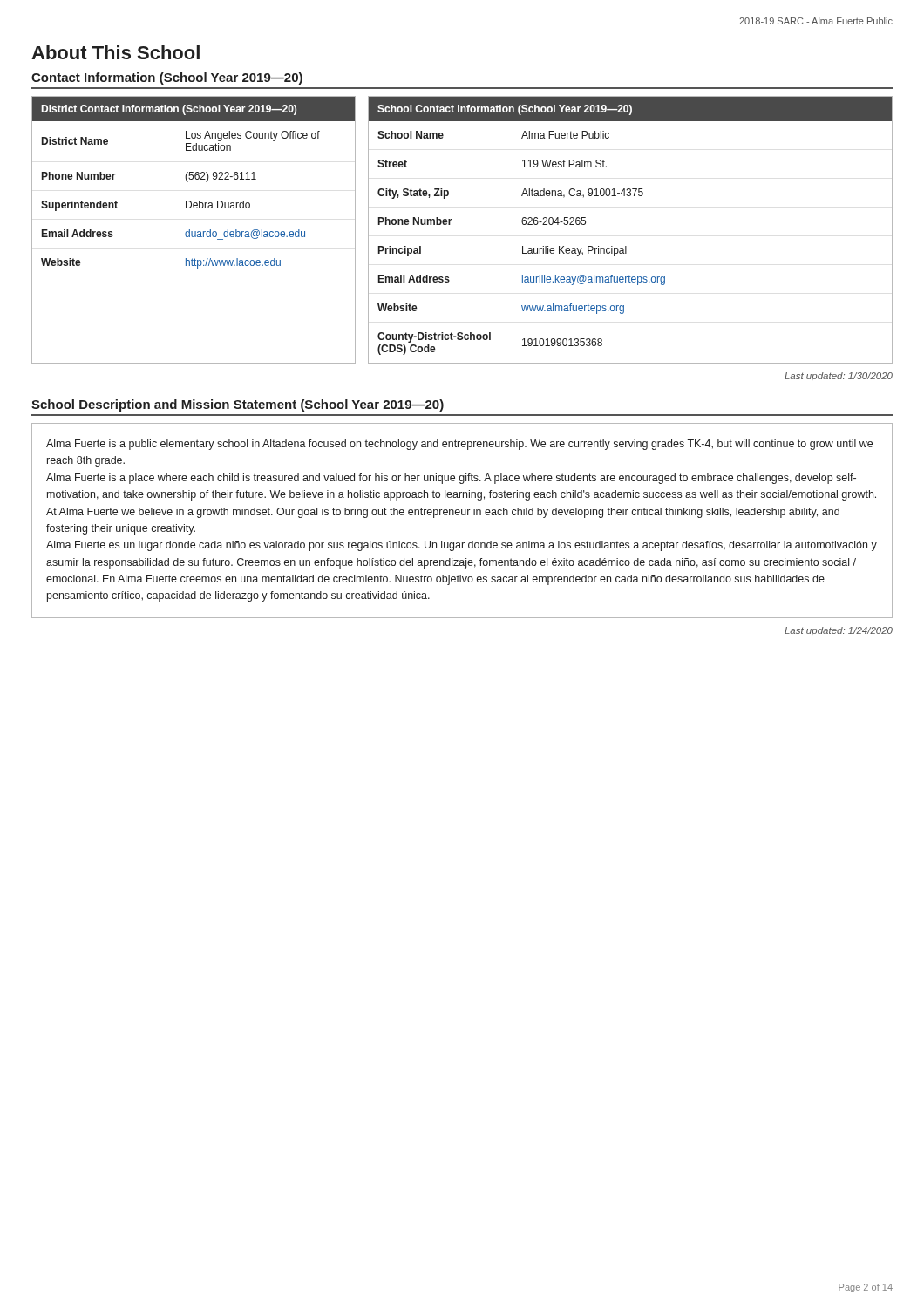
Task: Locate the table with the text "Los Angeles County Office"
Action: [x=194, y=230]
